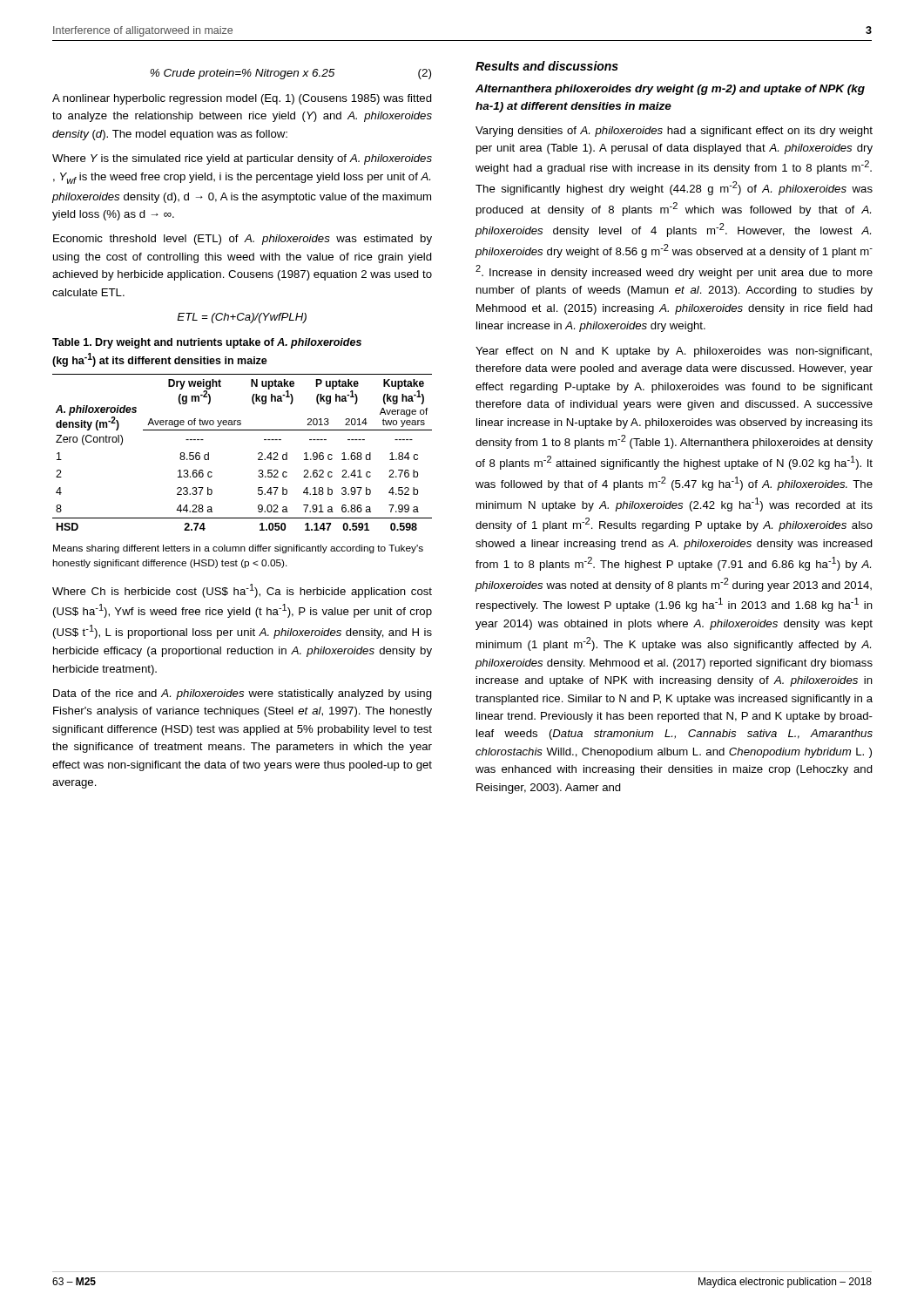Point to the caption beginning "Table 1. Dry weight and nutrients"
The height and width of the screenshot is (1307, 924).
207,352
